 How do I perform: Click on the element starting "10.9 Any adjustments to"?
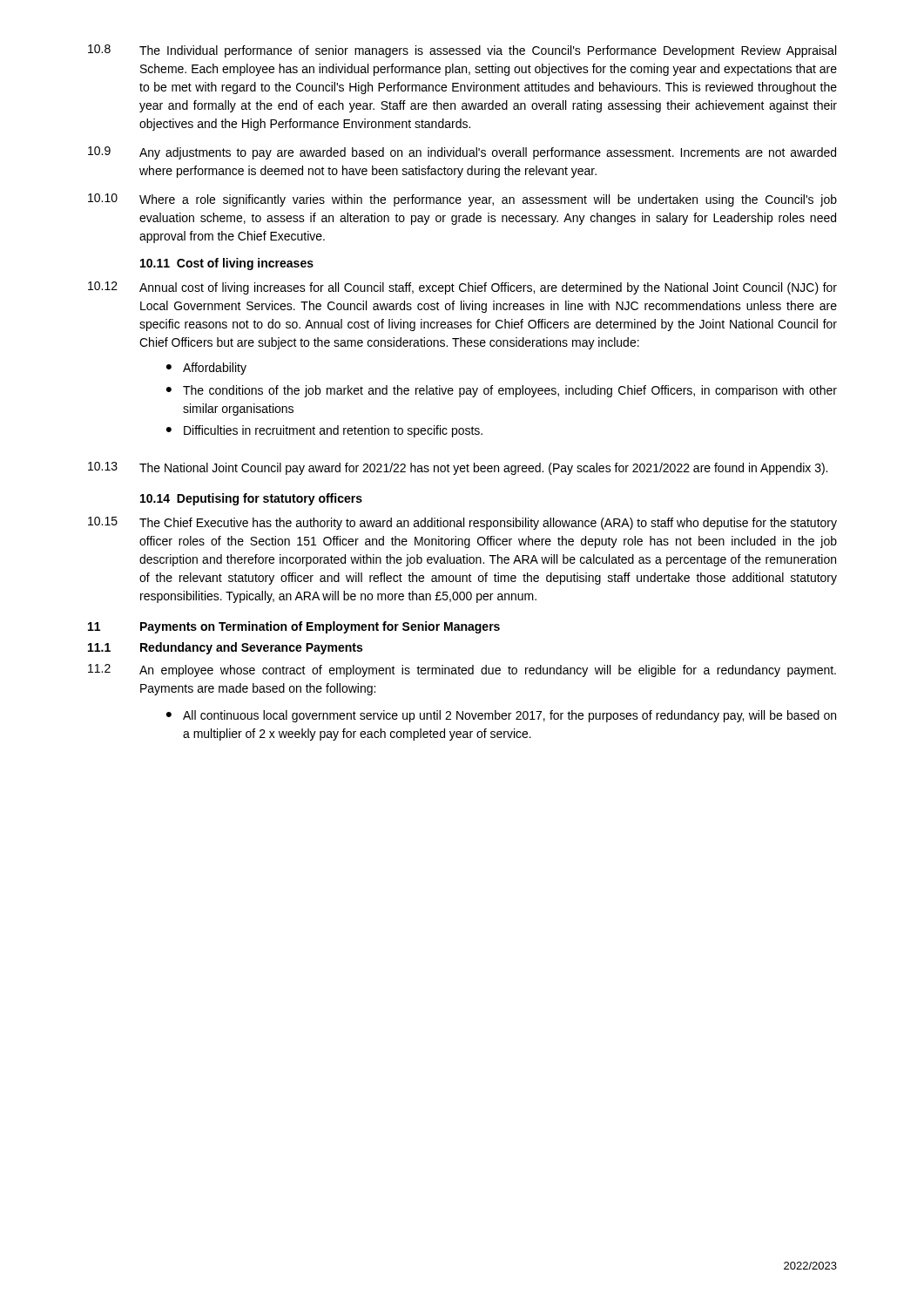tap(462, 162)
